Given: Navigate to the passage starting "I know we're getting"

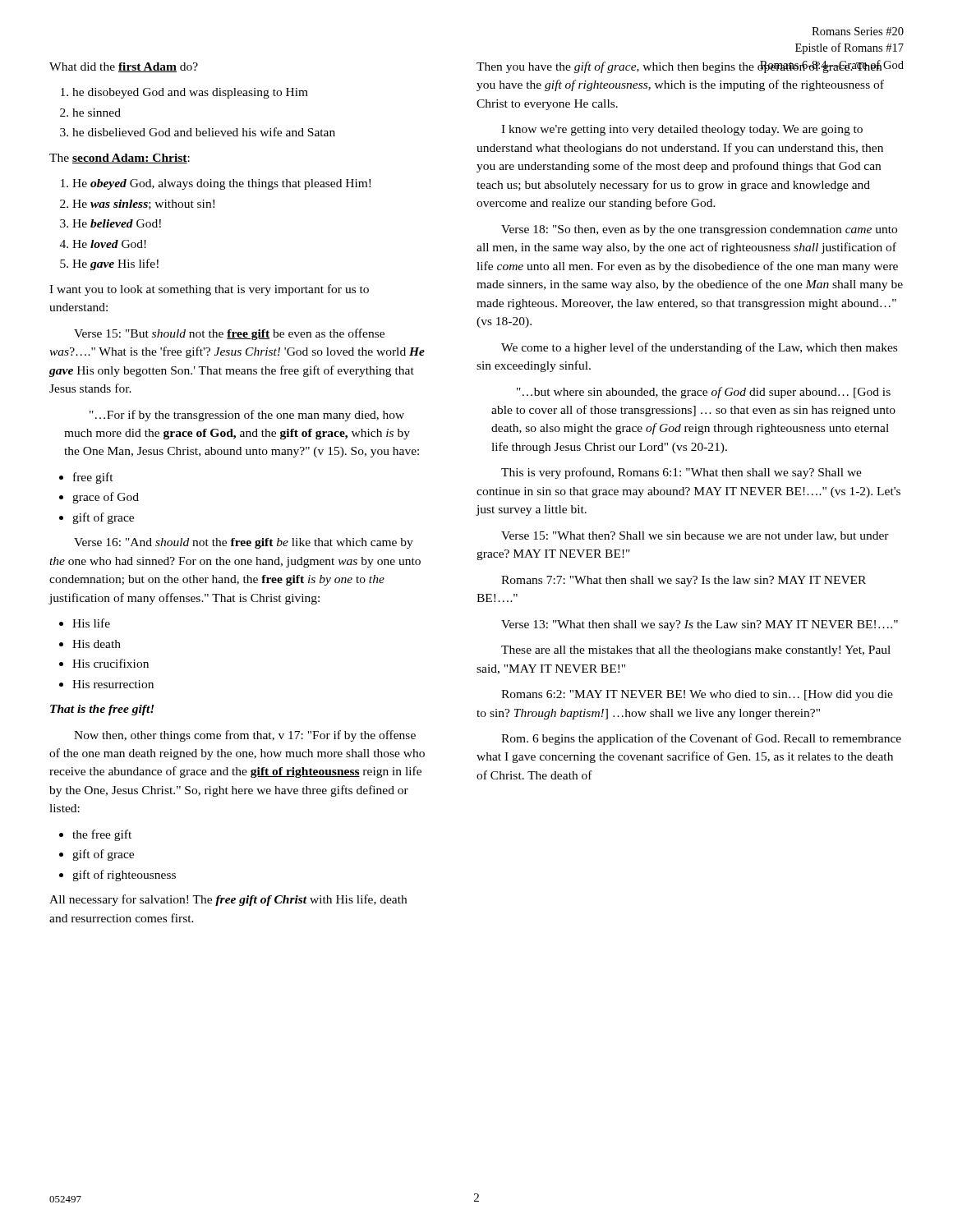Looking at the screenshot, I should pyautogui.click(x=680, y=166).
